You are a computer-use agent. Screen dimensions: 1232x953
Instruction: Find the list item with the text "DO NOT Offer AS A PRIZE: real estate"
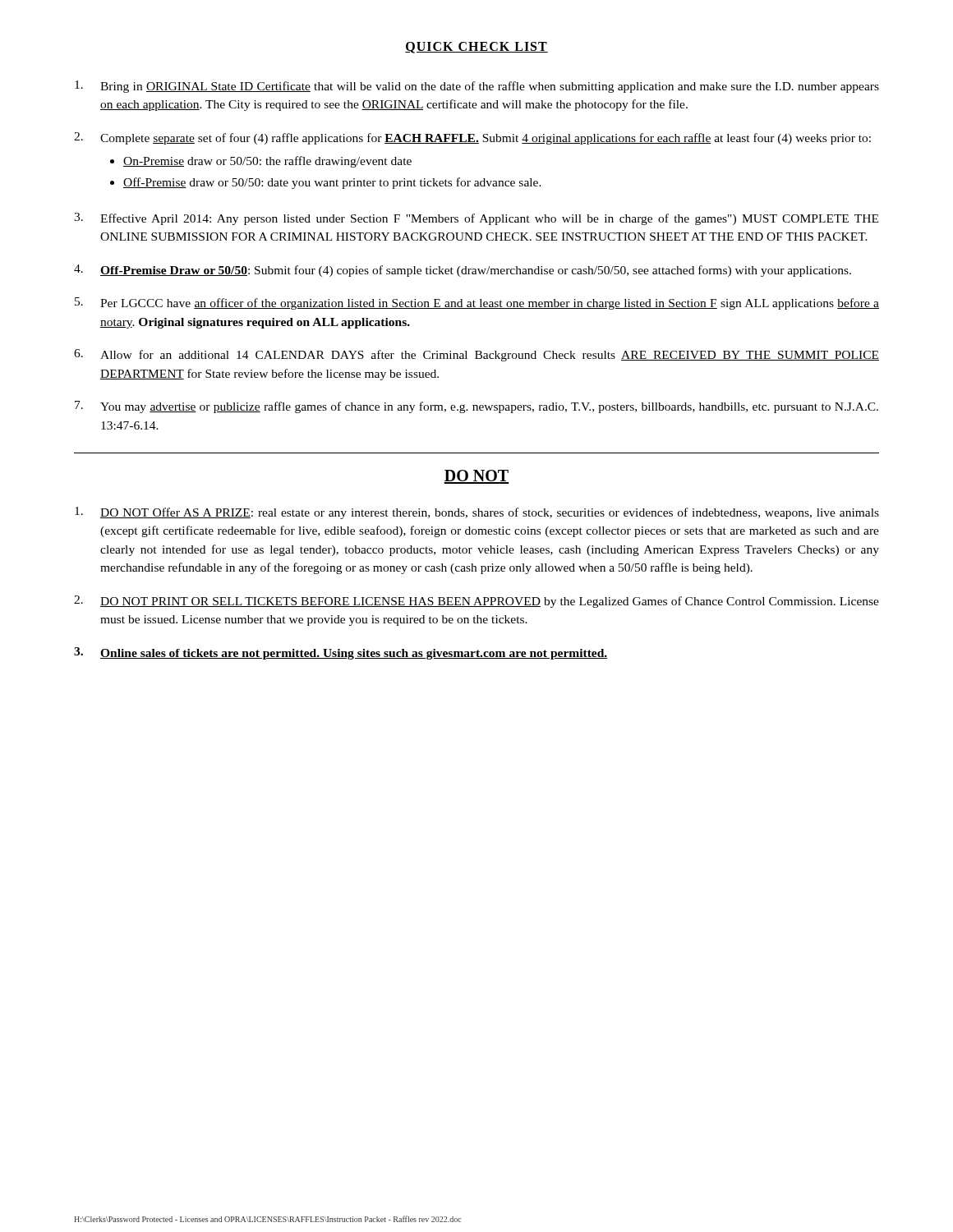pos(476,540)
